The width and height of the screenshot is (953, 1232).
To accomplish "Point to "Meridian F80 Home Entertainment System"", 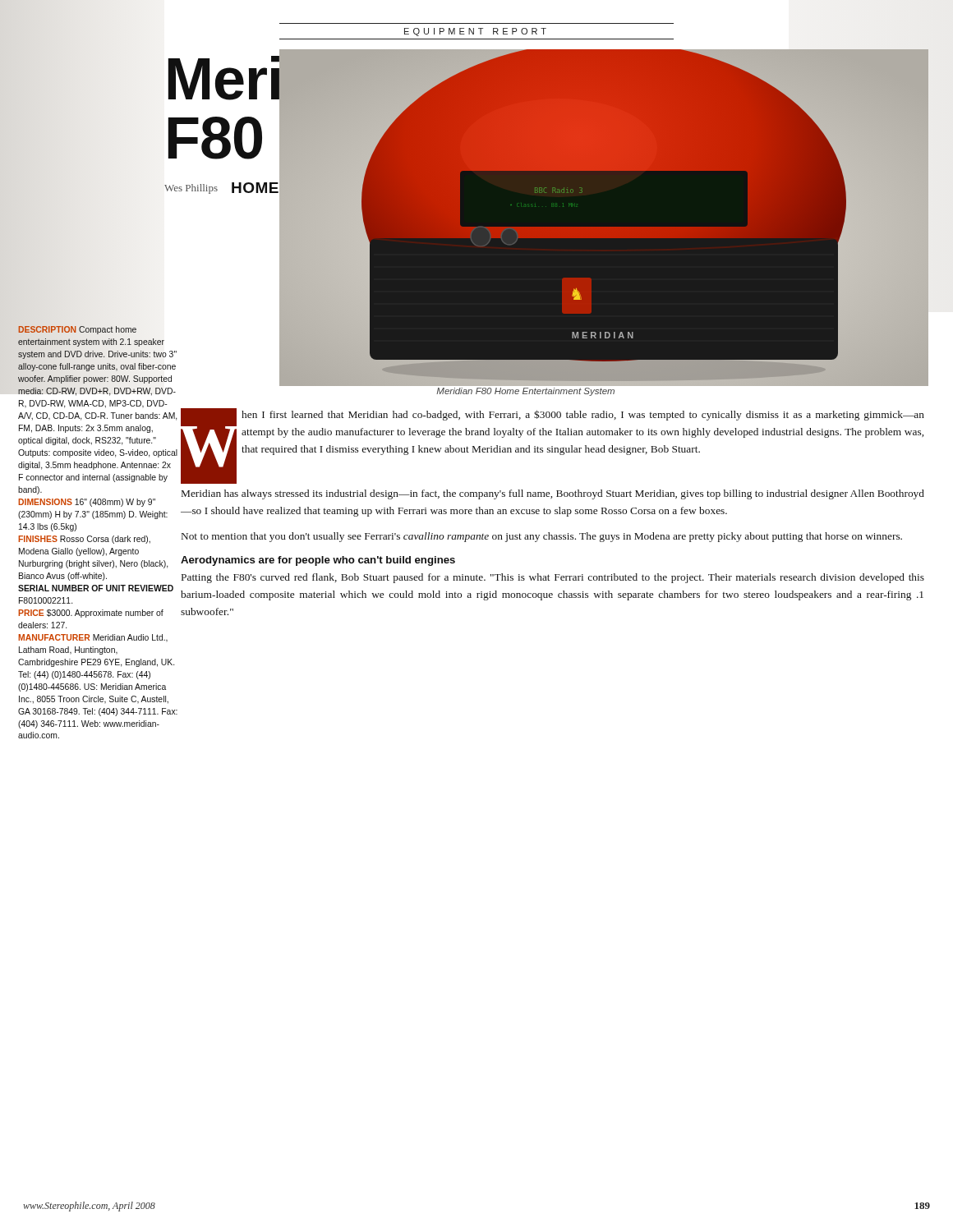I will [526, 391].
